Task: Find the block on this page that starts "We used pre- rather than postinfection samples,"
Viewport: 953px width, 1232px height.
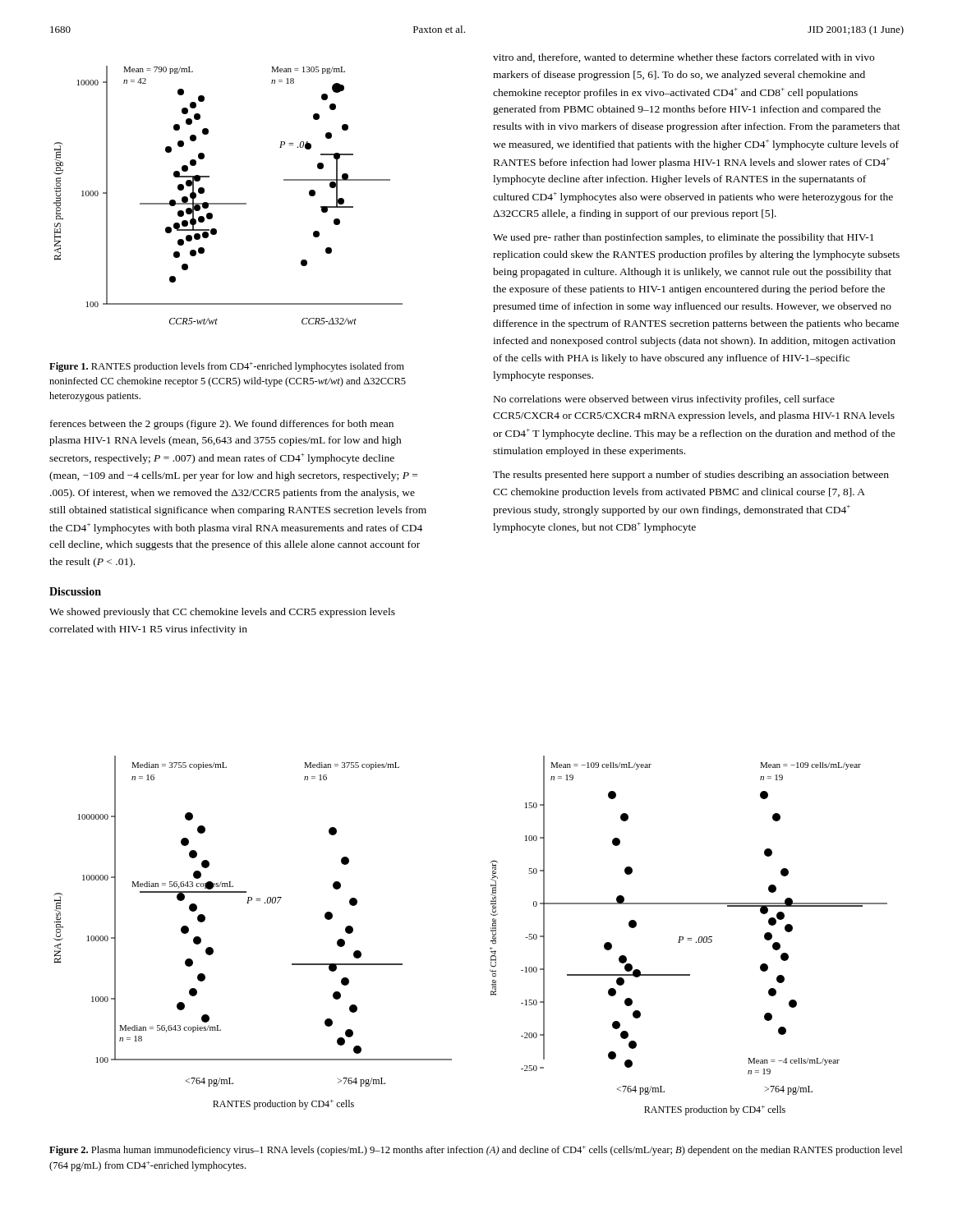Action: pyautogui.click(x=696, y=306)
